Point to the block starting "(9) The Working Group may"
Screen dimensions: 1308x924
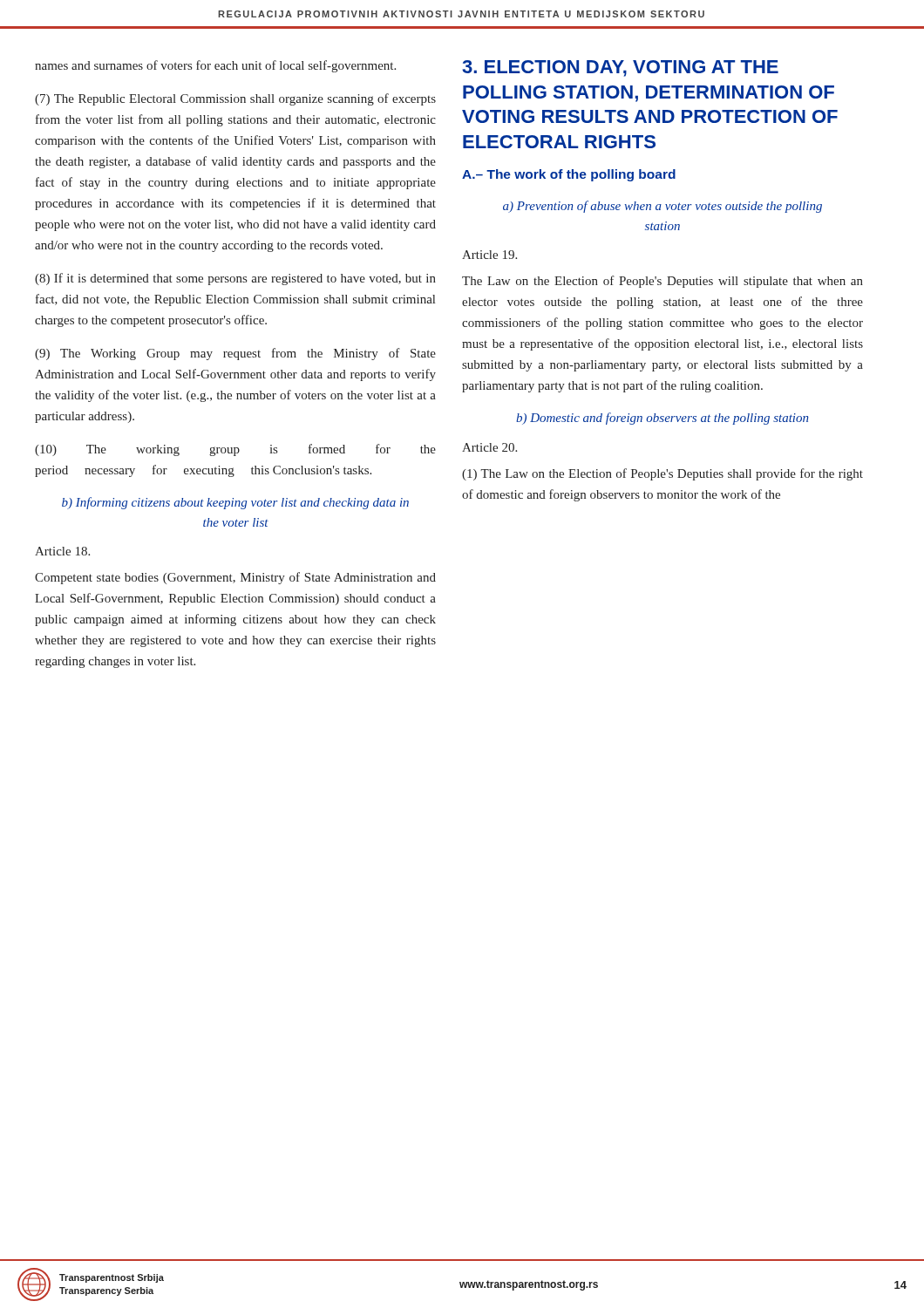click(x=235, y=385)
